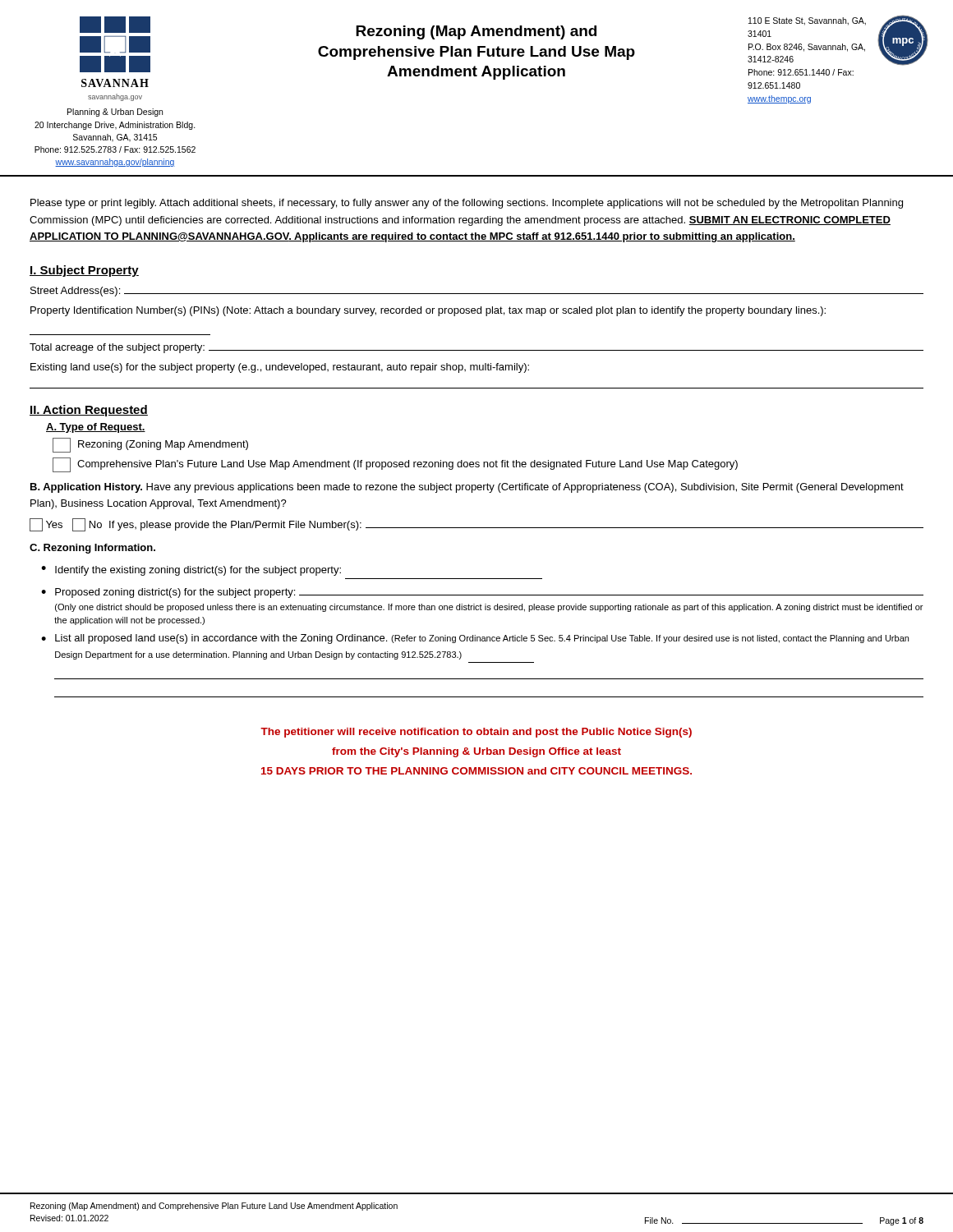This screenshot has height=1232, width=953.
Task: Find the block on this page that starts "C. Rezoning Information. • Identify the existing zoning"
Action: pos(476,619)
